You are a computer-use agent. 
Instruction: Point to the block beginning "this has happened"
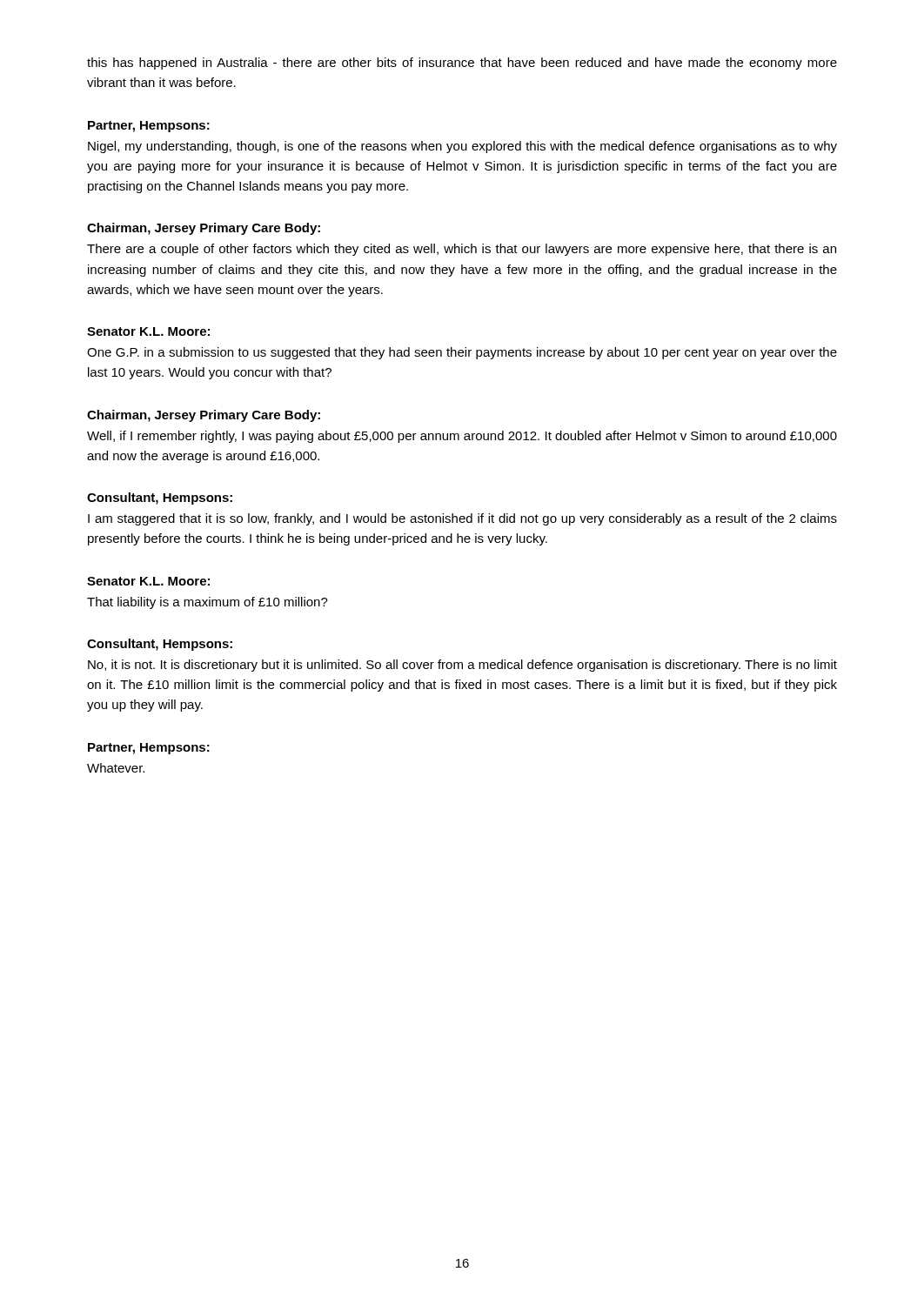click(x=462, y=72)
